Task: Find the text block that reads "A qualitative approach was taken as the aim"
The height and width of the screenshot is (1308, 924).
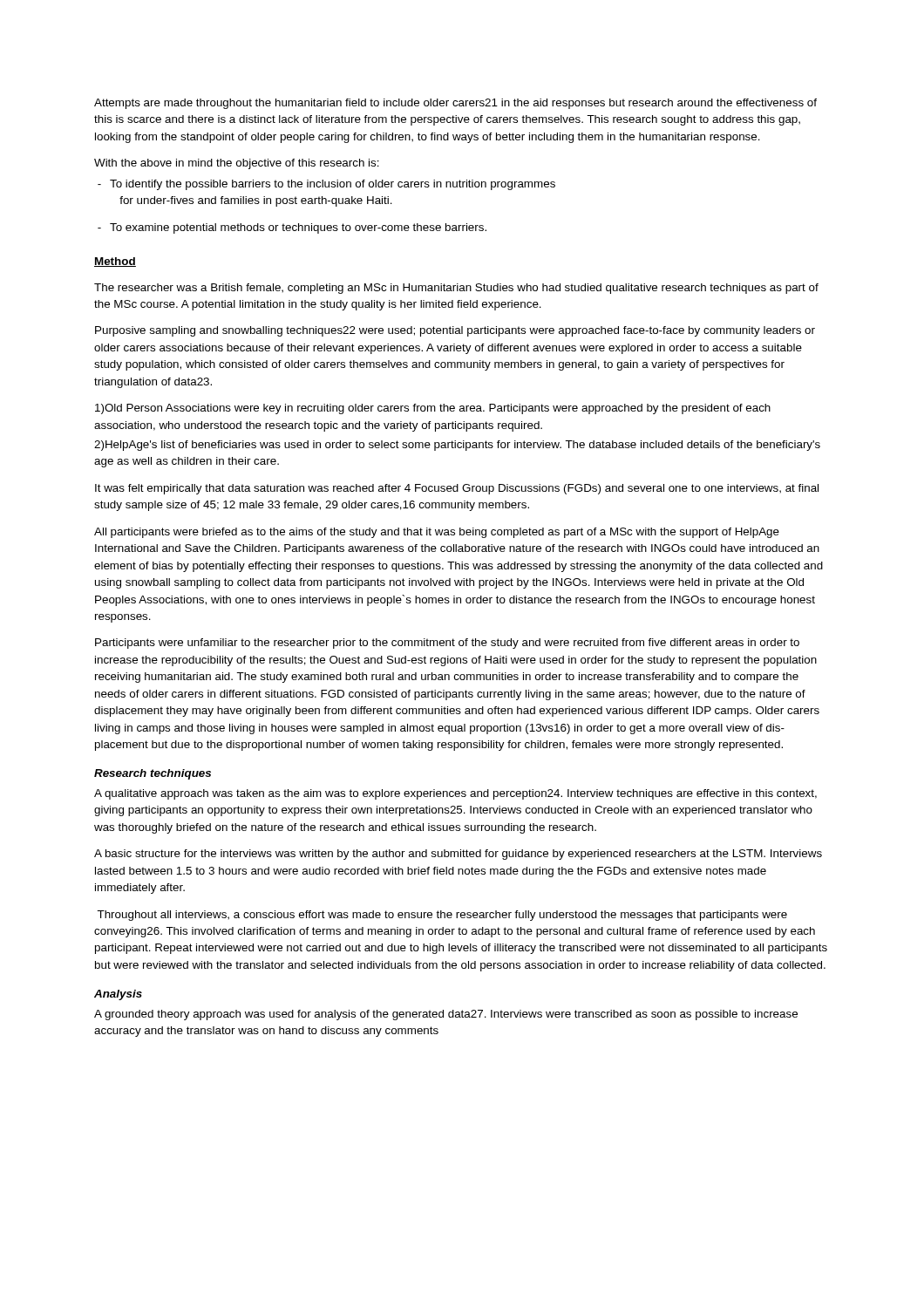Action: [462, 810]
